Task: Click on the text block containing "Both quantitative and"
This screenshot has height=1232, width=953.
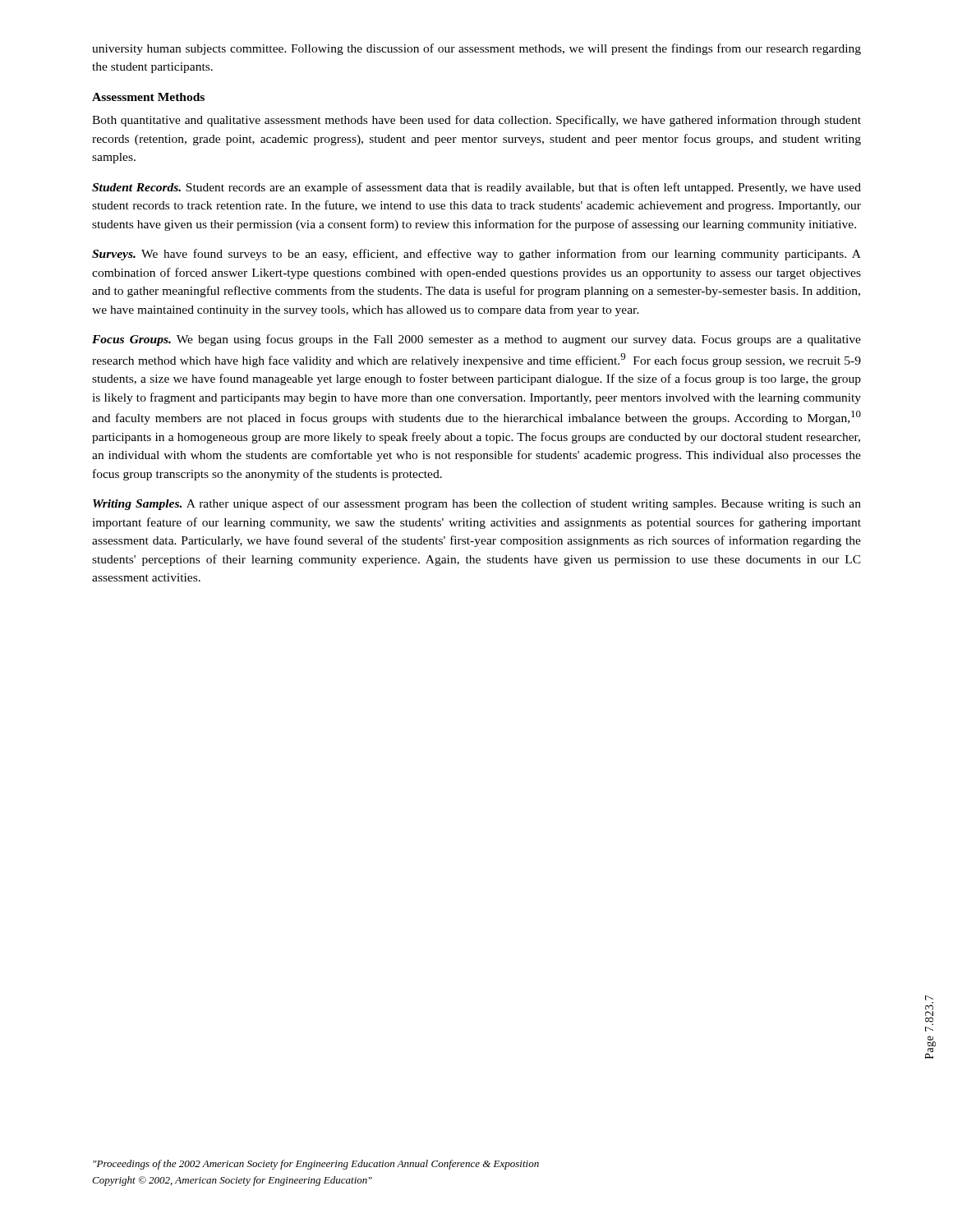Action: [476, 139]
